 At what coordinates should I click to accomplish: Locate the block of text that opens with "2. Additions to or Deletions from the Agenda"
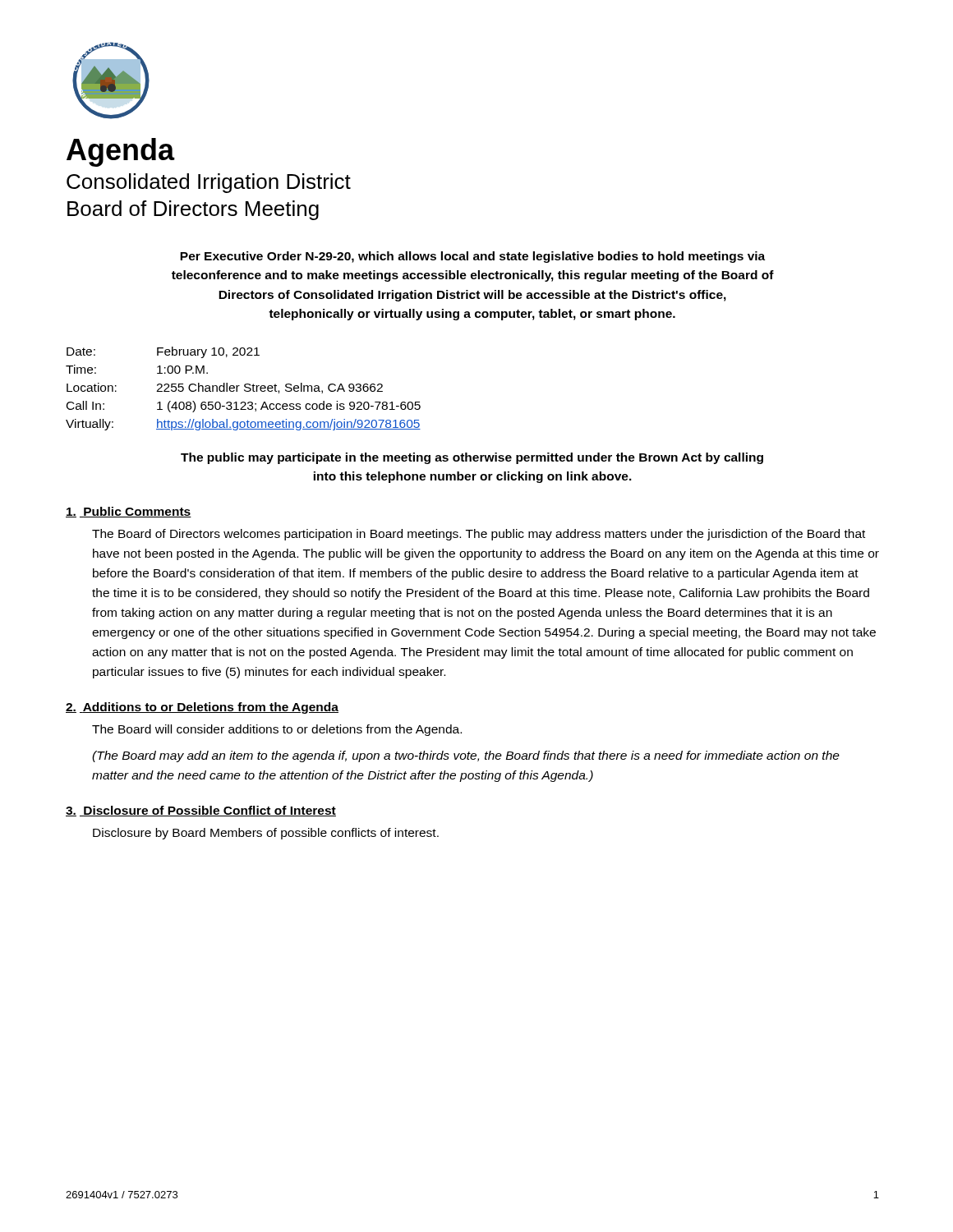point(472,742)
